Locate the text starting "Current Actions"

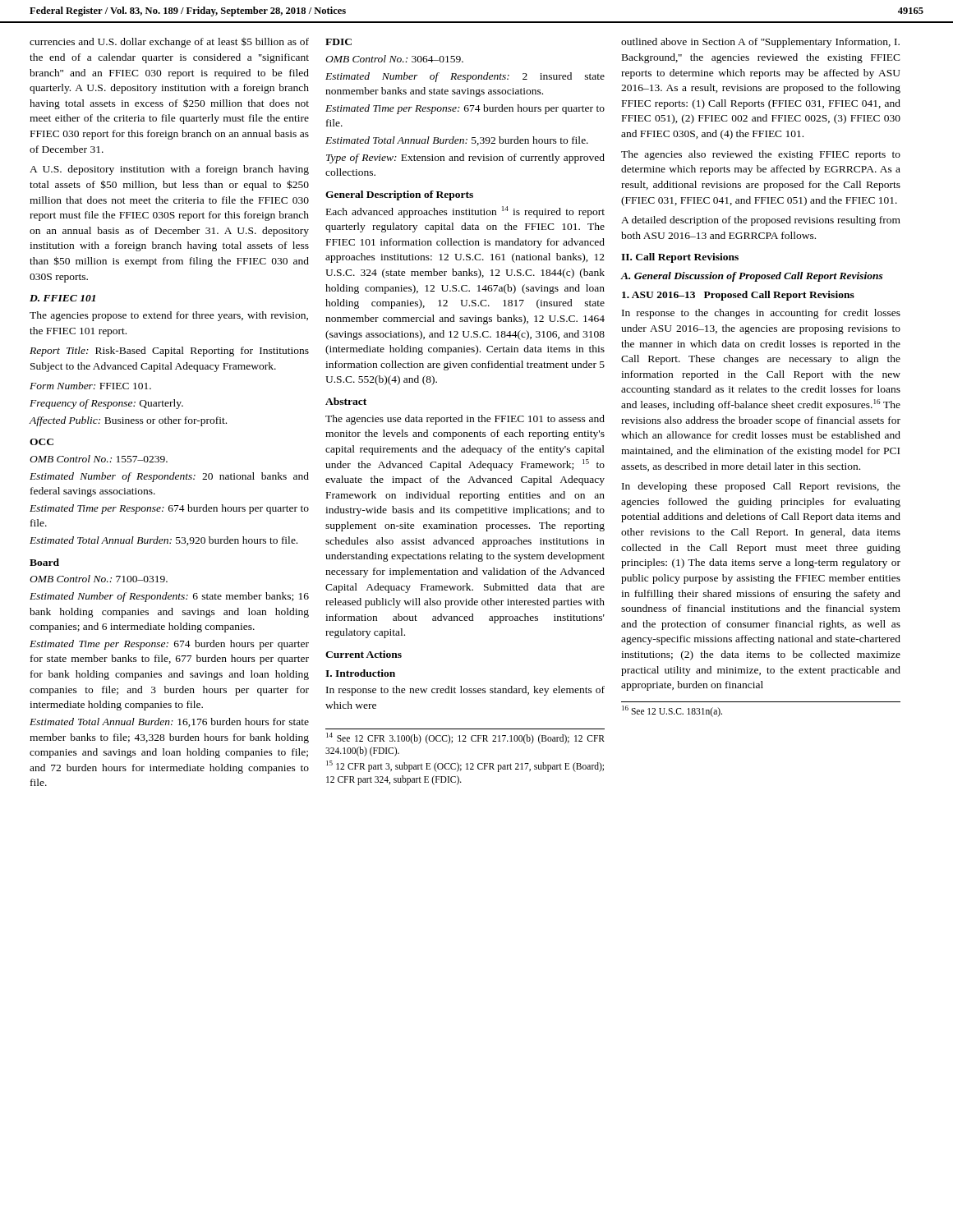[x=364, y=654]
